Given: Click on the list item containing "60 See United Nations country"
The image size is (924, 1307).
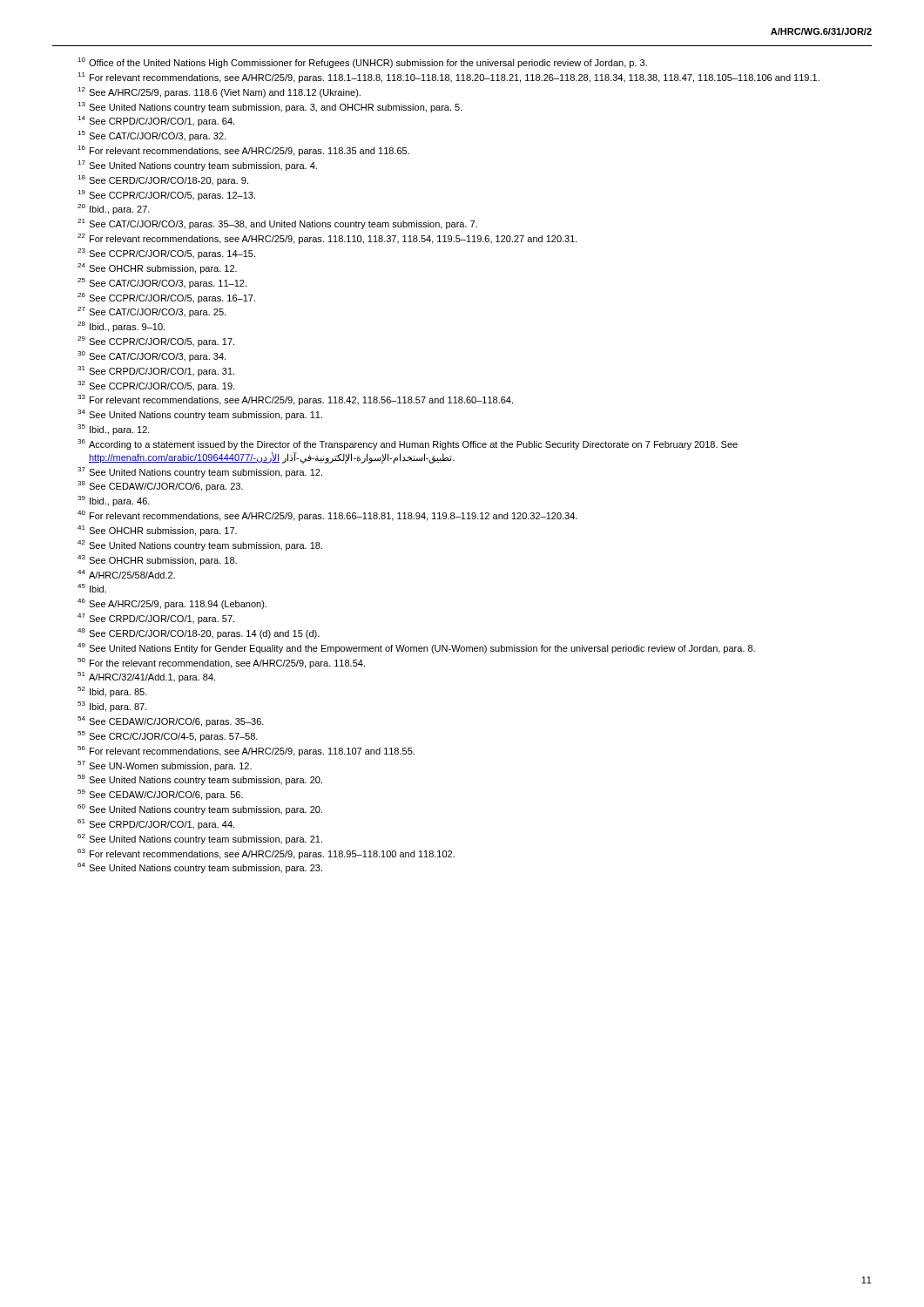Looking at the screenshot, I should [x=200, y=809].
